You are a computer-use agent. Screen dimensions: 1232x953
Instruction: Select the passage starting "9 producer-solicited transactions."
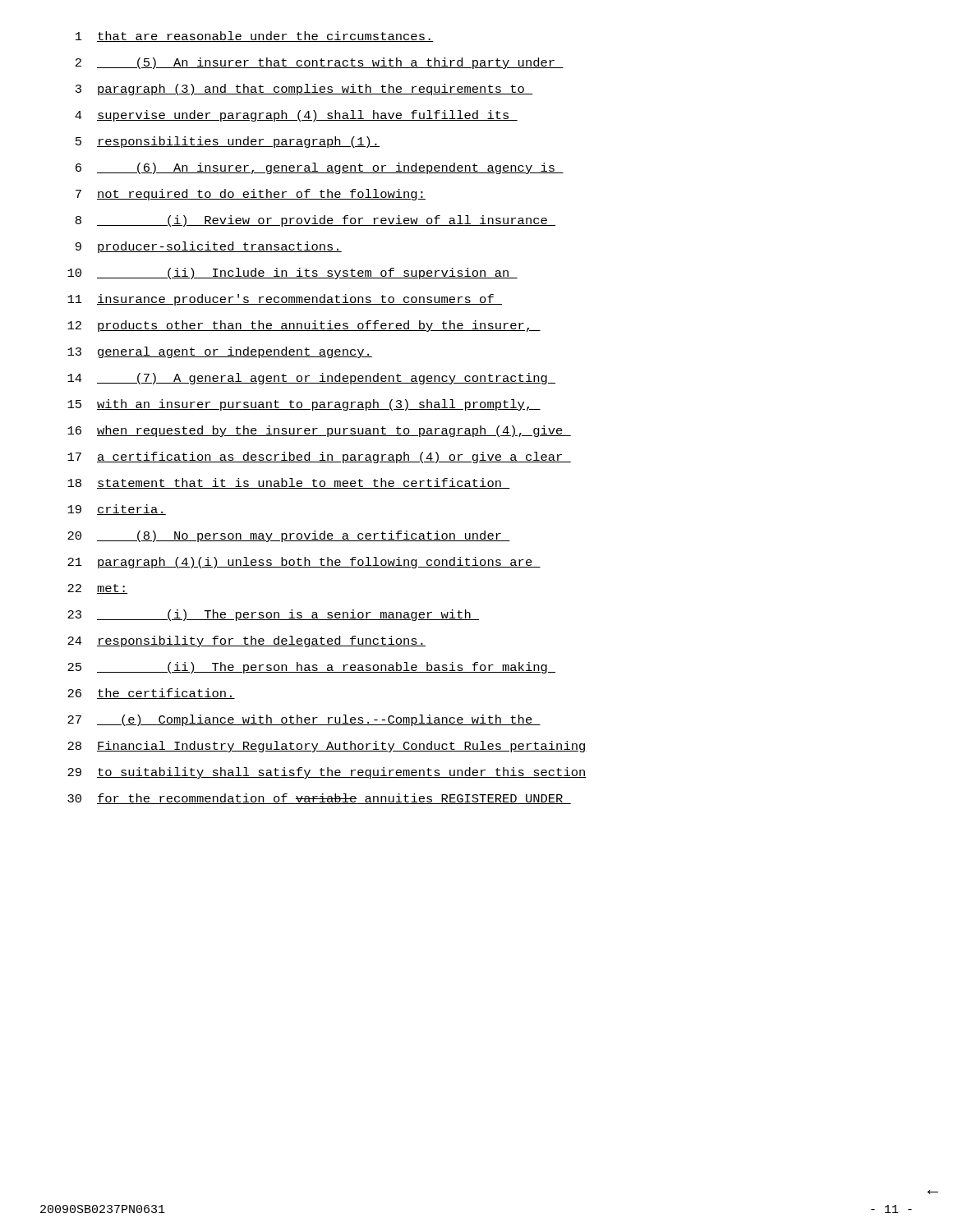tap(190, 247)
